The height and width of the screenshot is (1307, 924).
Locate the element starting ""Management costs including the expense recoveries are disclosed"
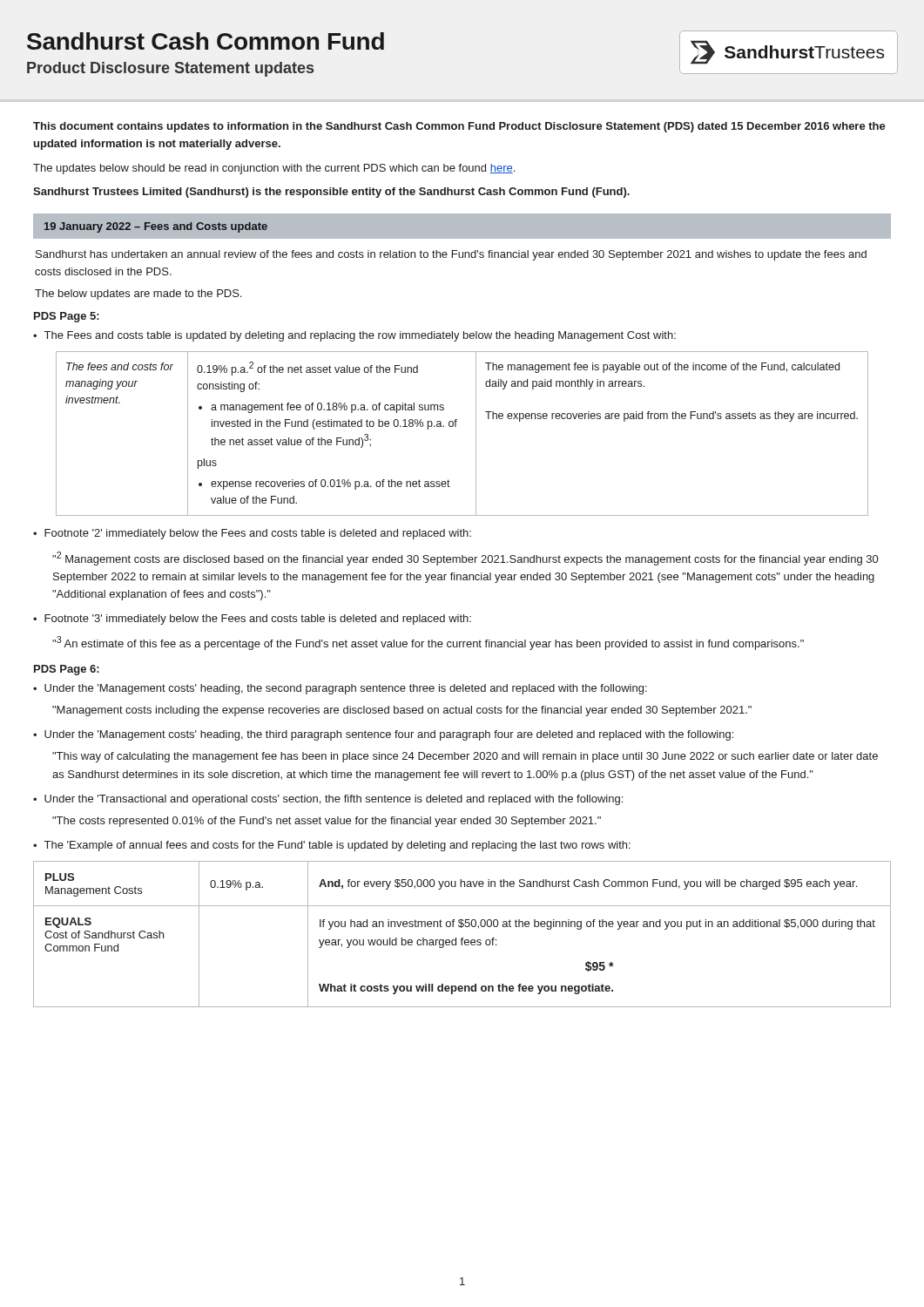tap(402, 710)
